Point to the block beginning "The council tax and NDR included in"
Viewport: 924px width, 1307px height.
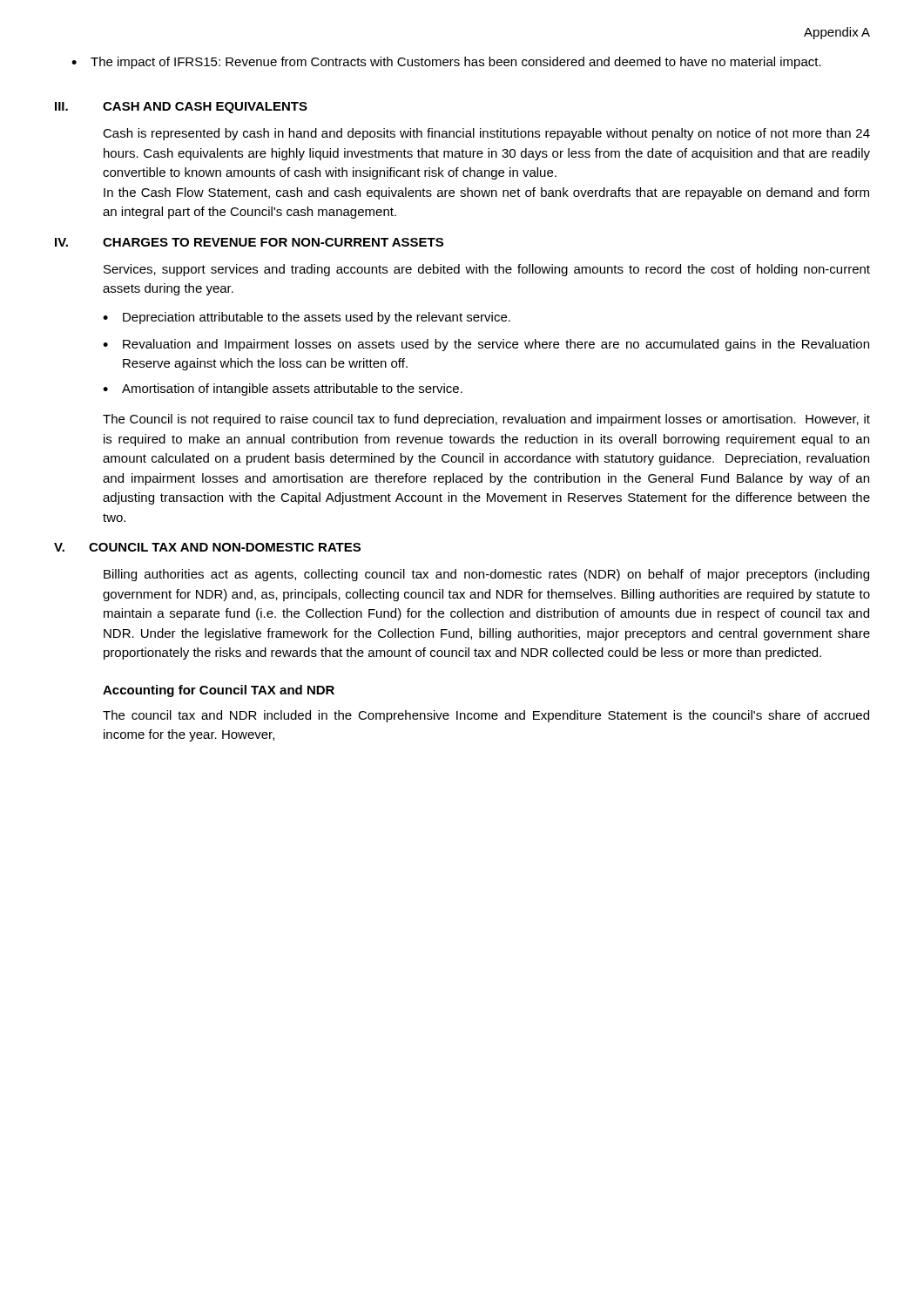(x=486, y=724)
